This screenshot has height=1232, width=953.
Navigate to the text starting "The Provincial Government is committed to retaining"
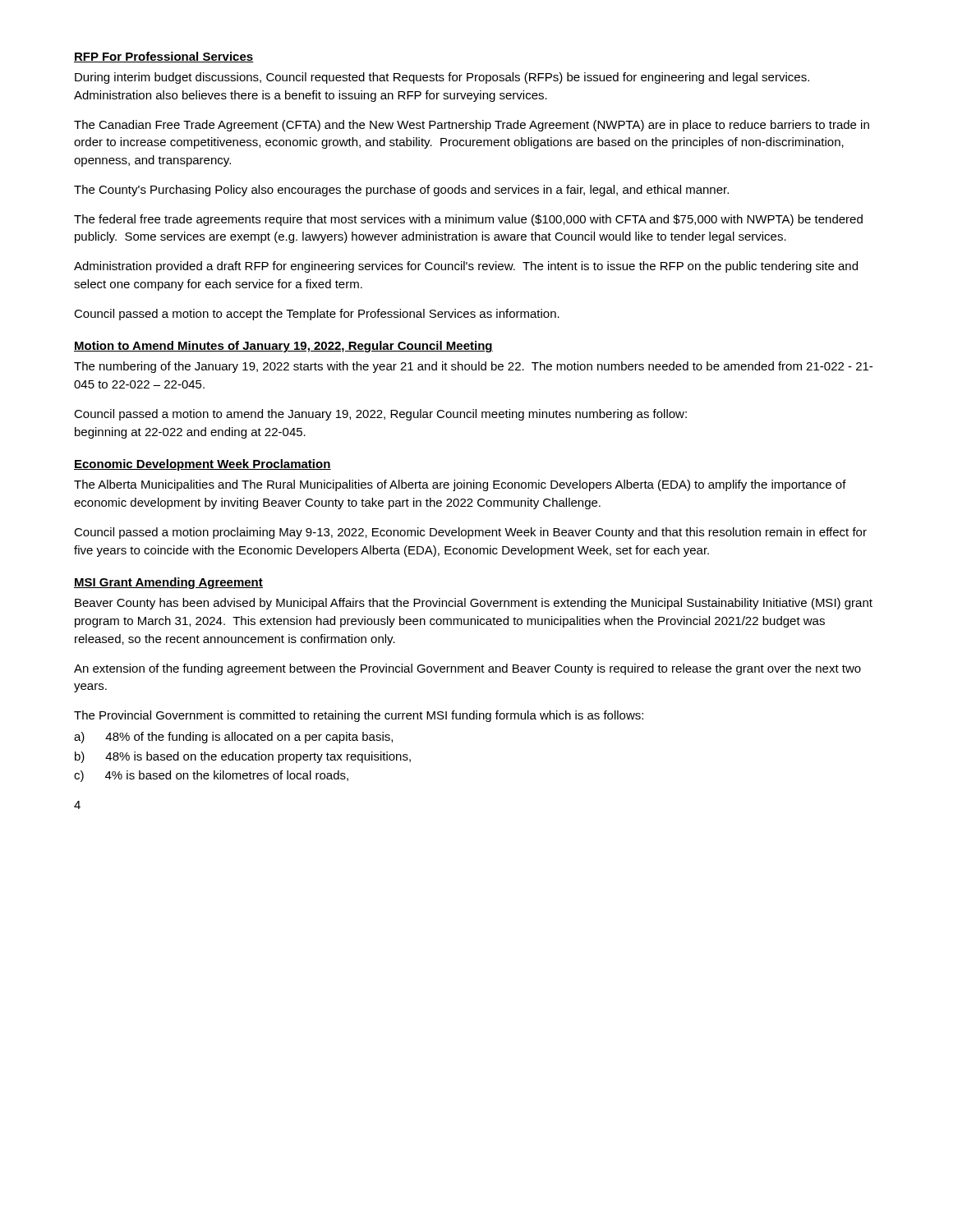pyautogui.click(x=359, y=715)
